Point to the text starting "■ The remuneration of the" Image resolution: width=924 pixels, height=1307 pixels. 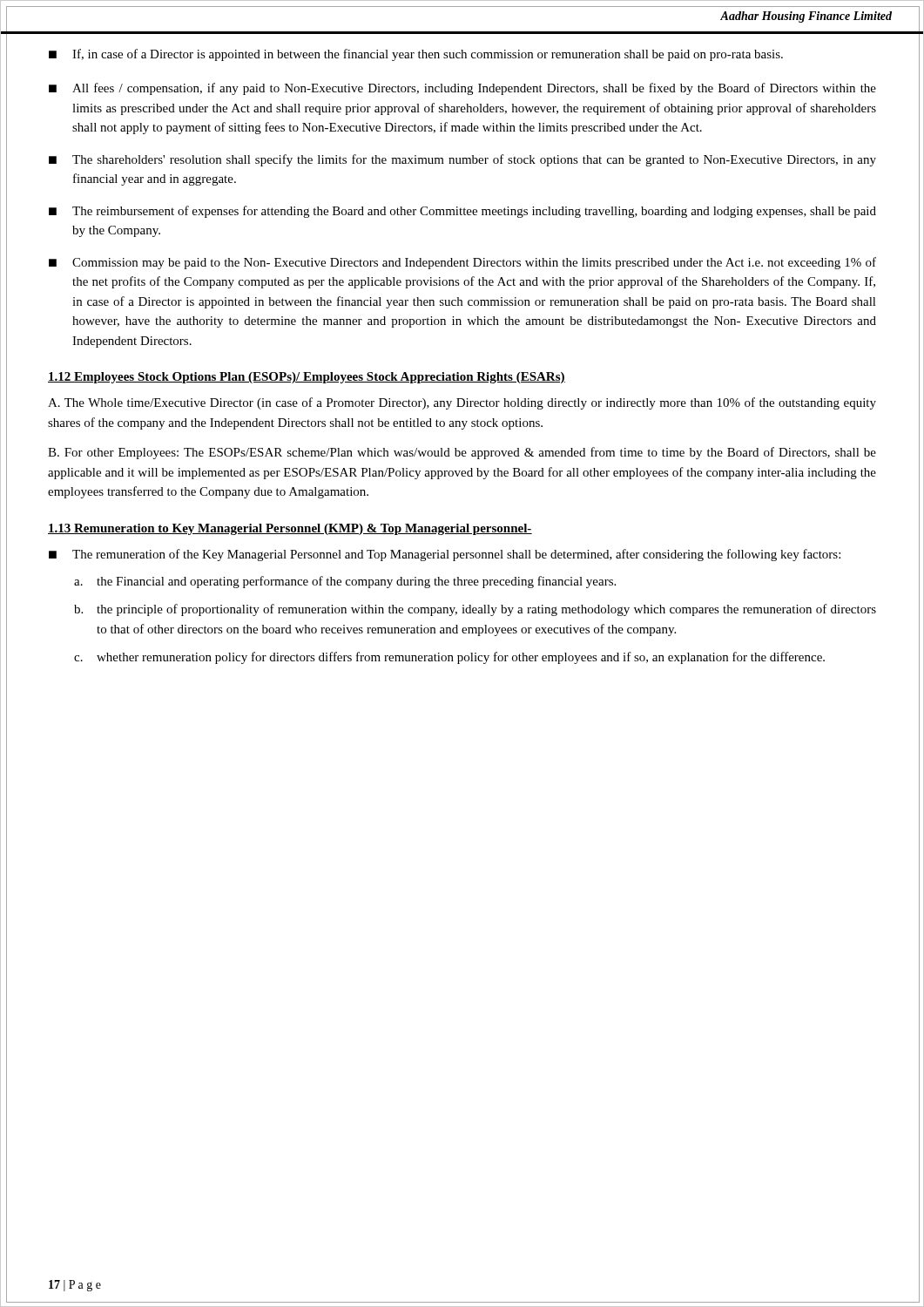(x=462, y=555)
